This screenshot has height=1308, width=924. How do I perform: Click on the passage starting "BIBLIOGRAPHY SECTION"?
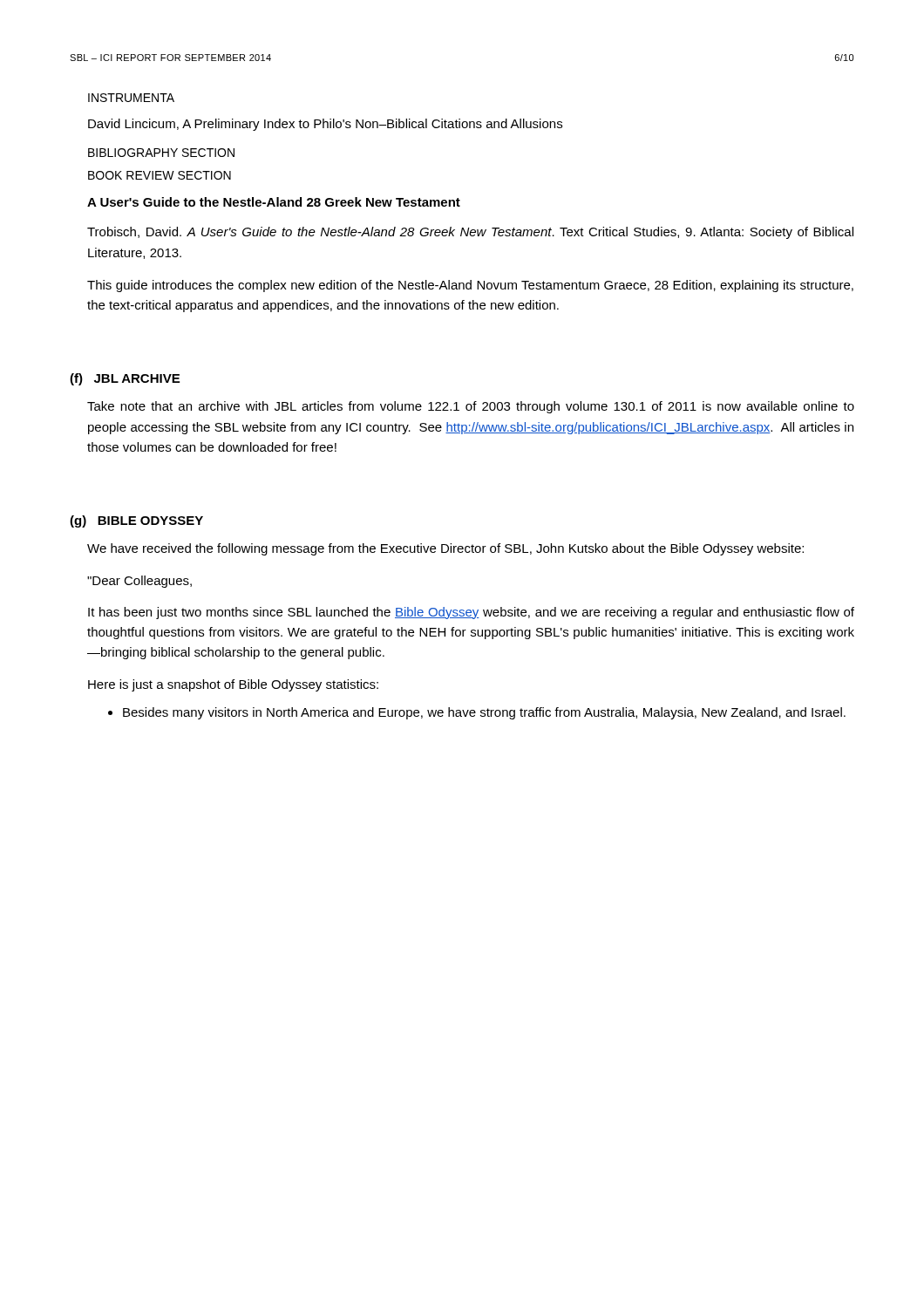tap(161, 153)
